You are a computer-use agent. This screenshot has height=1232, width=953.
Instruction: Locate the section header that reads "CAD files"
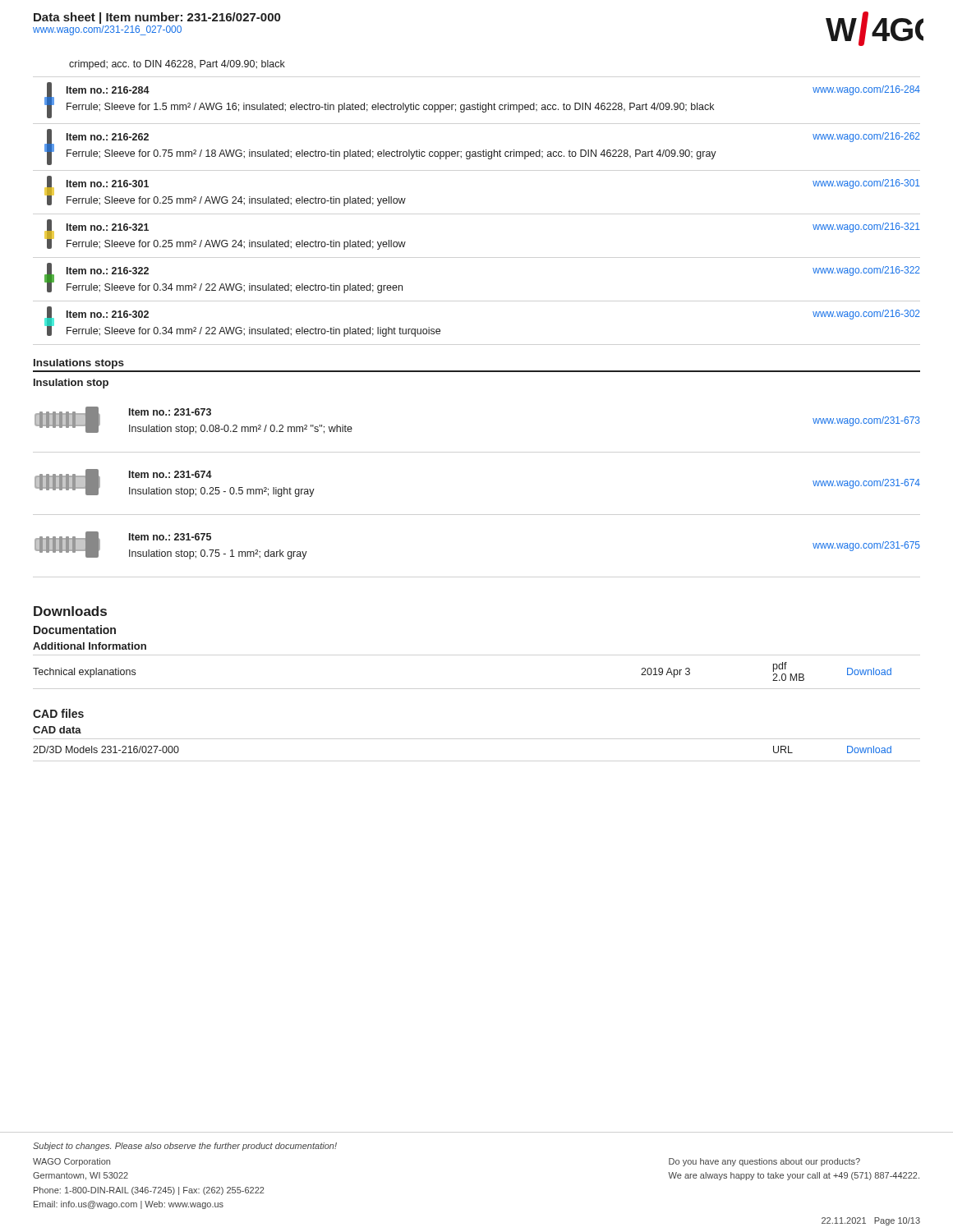click(x=58, y=714)
